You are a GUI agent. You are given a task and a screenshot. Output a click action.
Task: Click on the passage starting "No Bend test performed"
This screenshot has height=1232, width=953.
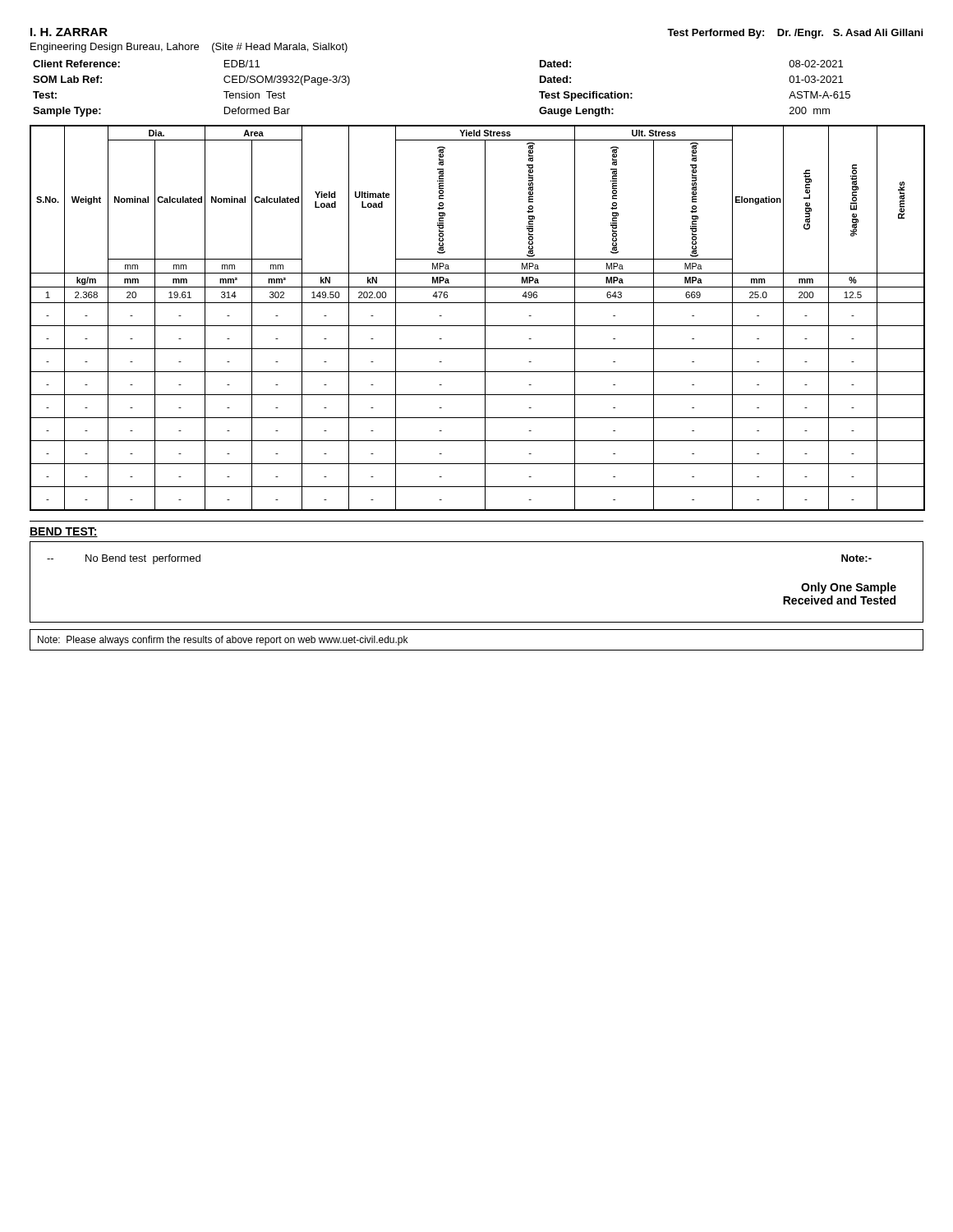pos(138,559)
